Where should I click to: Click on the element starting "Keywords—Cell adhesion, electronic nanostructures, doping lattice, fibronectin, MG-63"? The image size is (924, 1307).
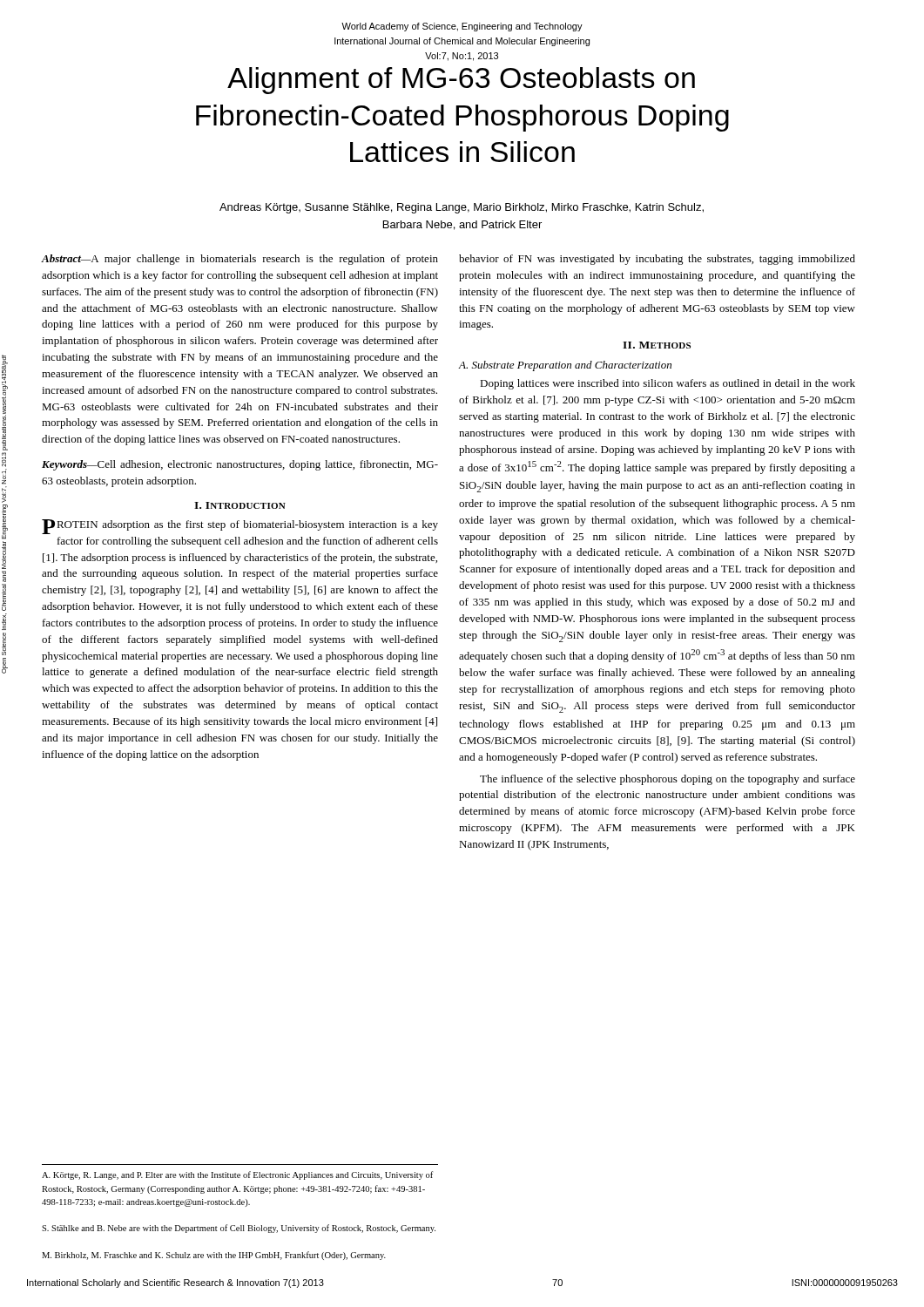pos(240,473)
